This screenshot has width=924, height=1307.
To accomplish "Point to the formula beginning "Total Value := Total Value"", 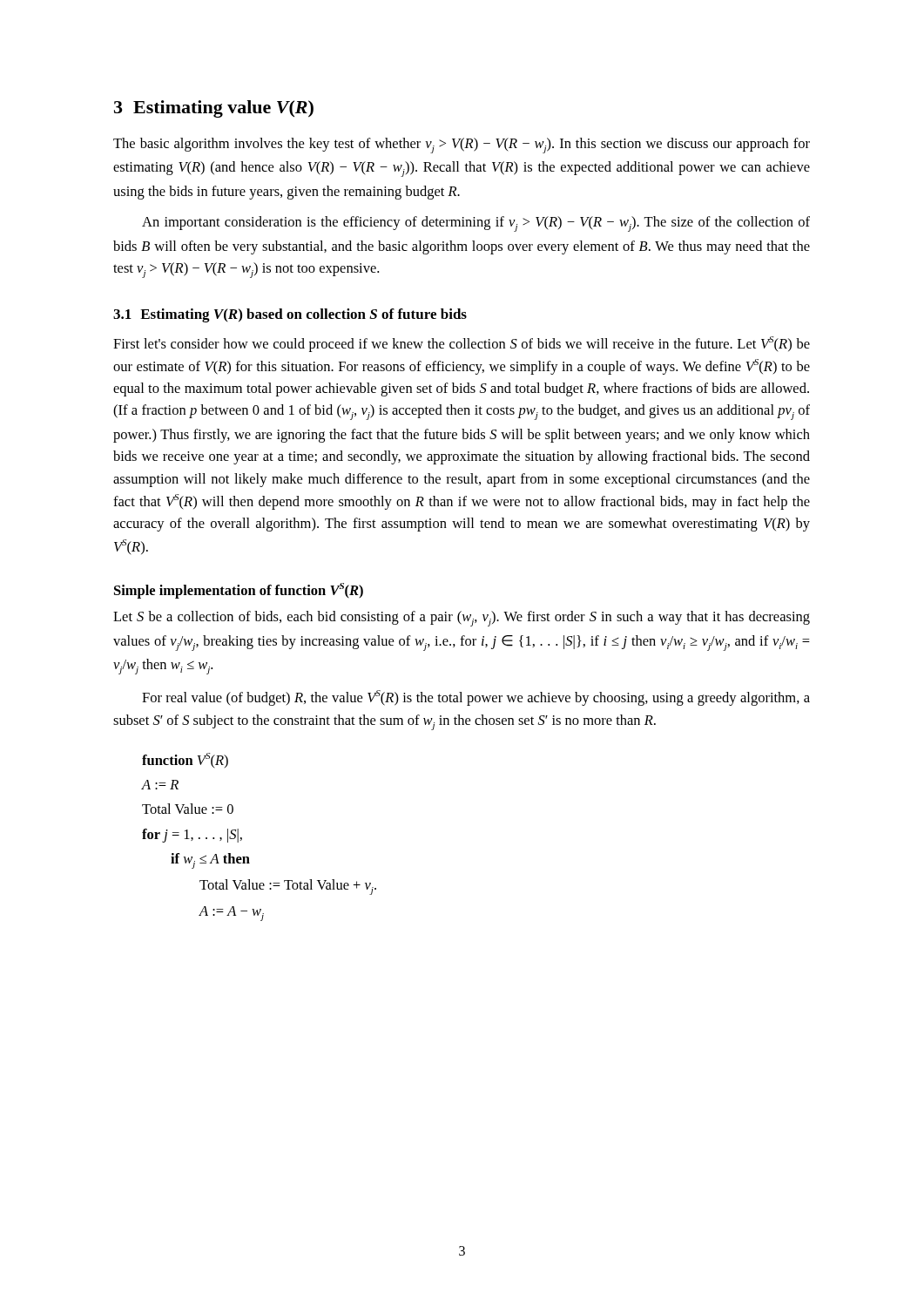I will click(288, 886).
